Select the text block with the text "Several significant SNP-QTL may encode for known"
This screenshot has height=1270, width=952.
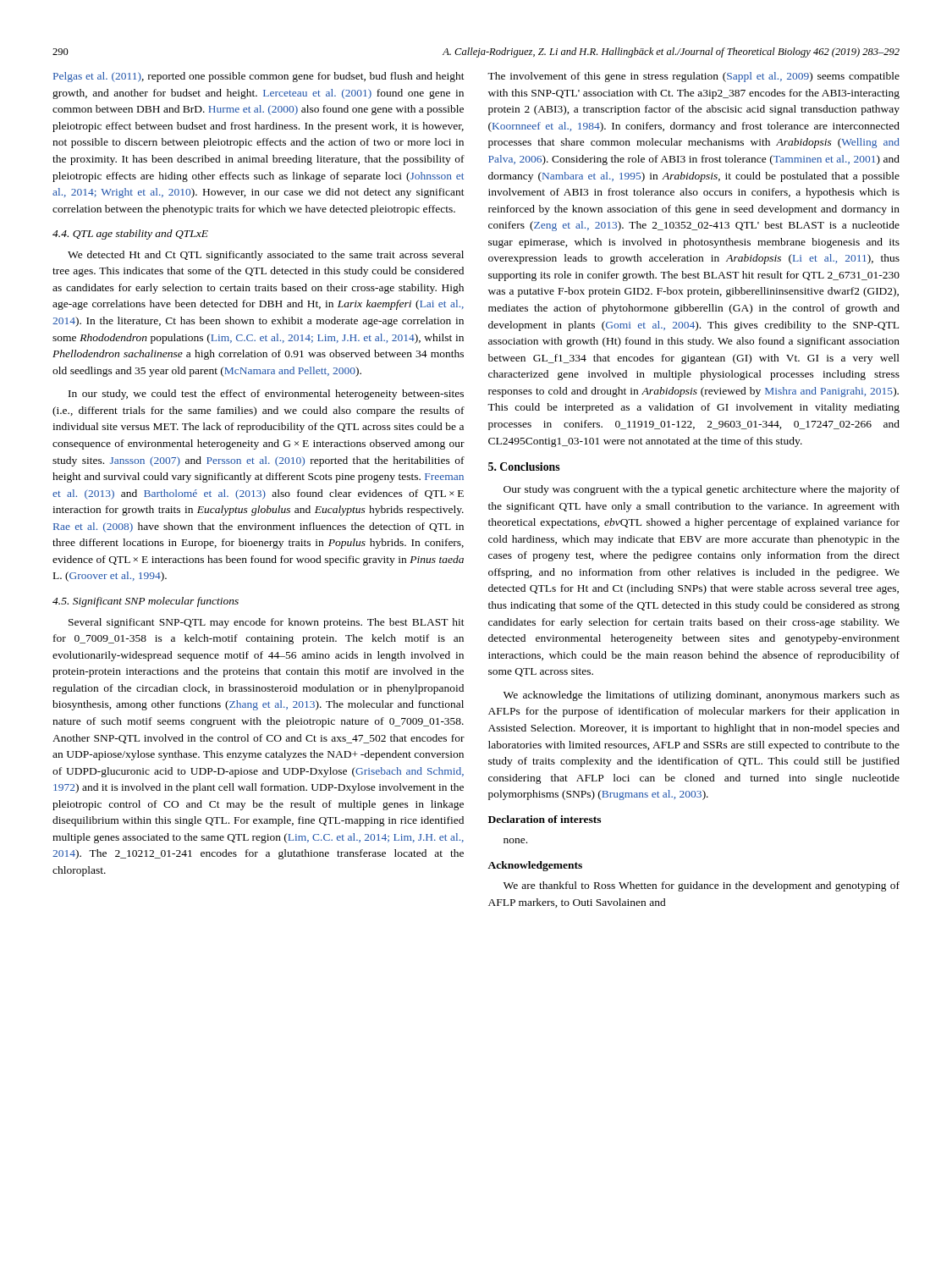pyautogui.click(x=258, y=746)
